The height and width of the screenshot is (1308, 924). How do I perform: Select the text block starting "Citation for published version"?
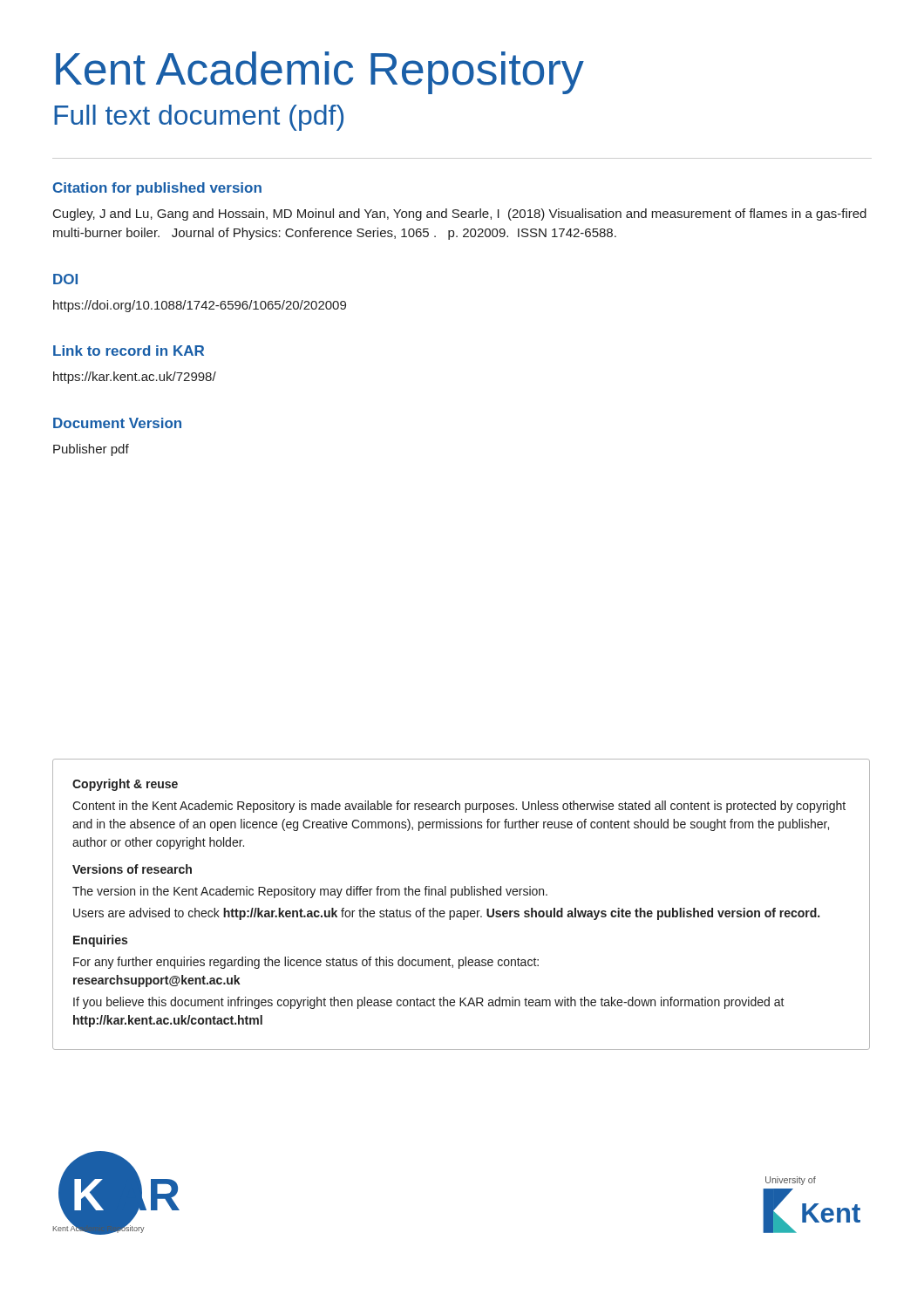pos(157,189)
